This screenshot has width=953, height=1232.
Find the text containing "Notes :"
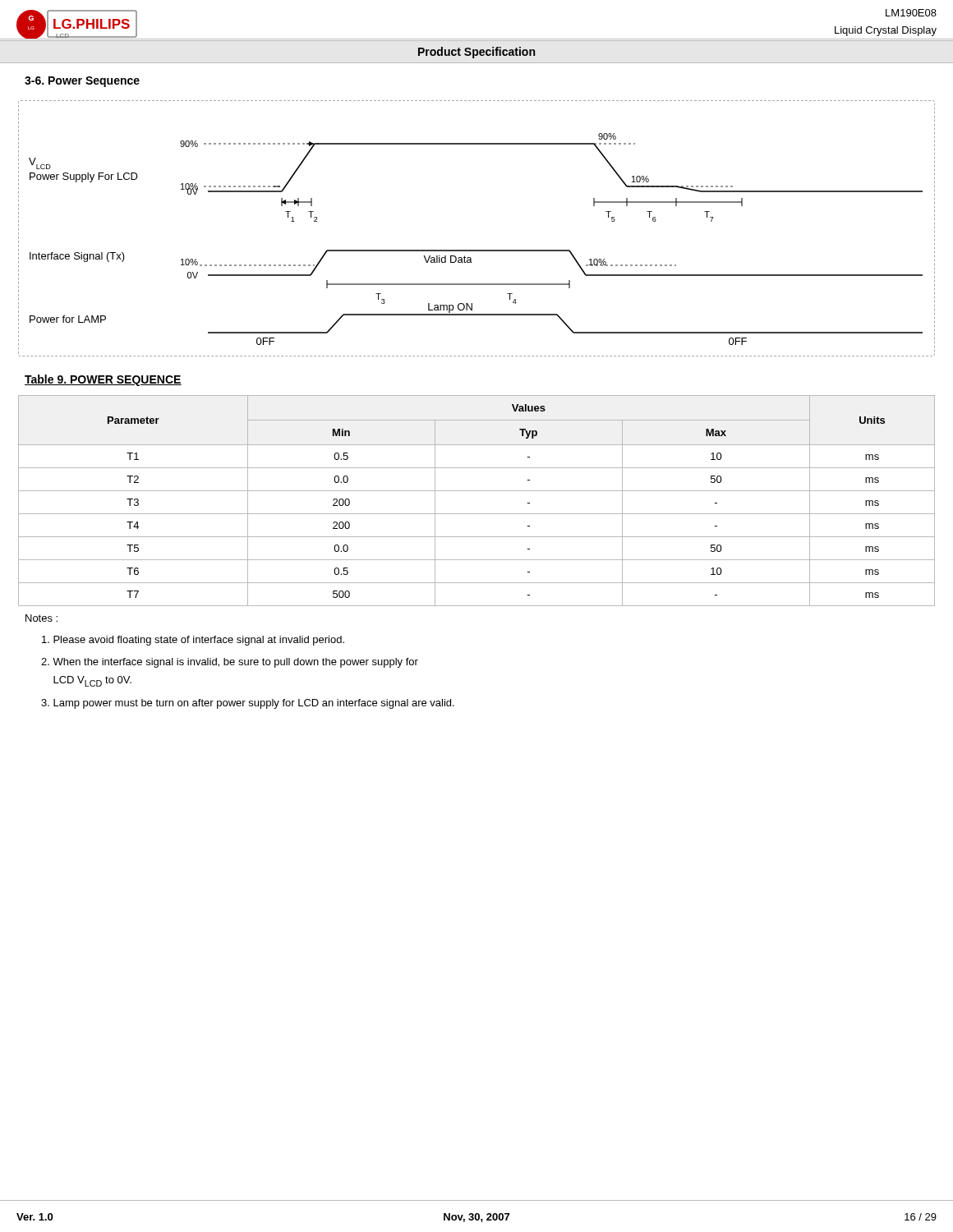pos(42,618)
